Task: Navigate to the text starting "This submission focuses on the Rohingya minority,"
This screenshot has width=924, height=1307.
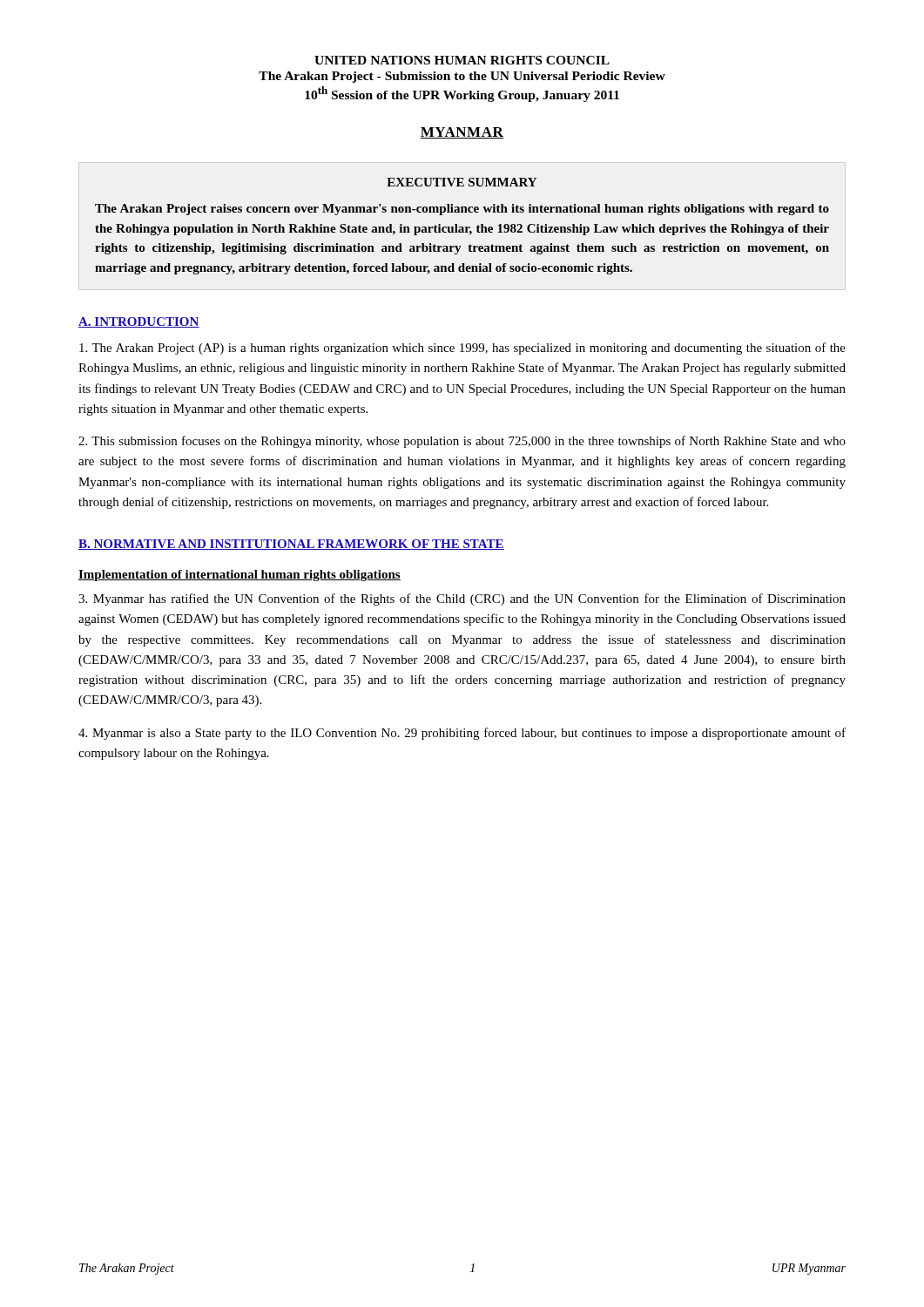Action: (x=462, y=471)
